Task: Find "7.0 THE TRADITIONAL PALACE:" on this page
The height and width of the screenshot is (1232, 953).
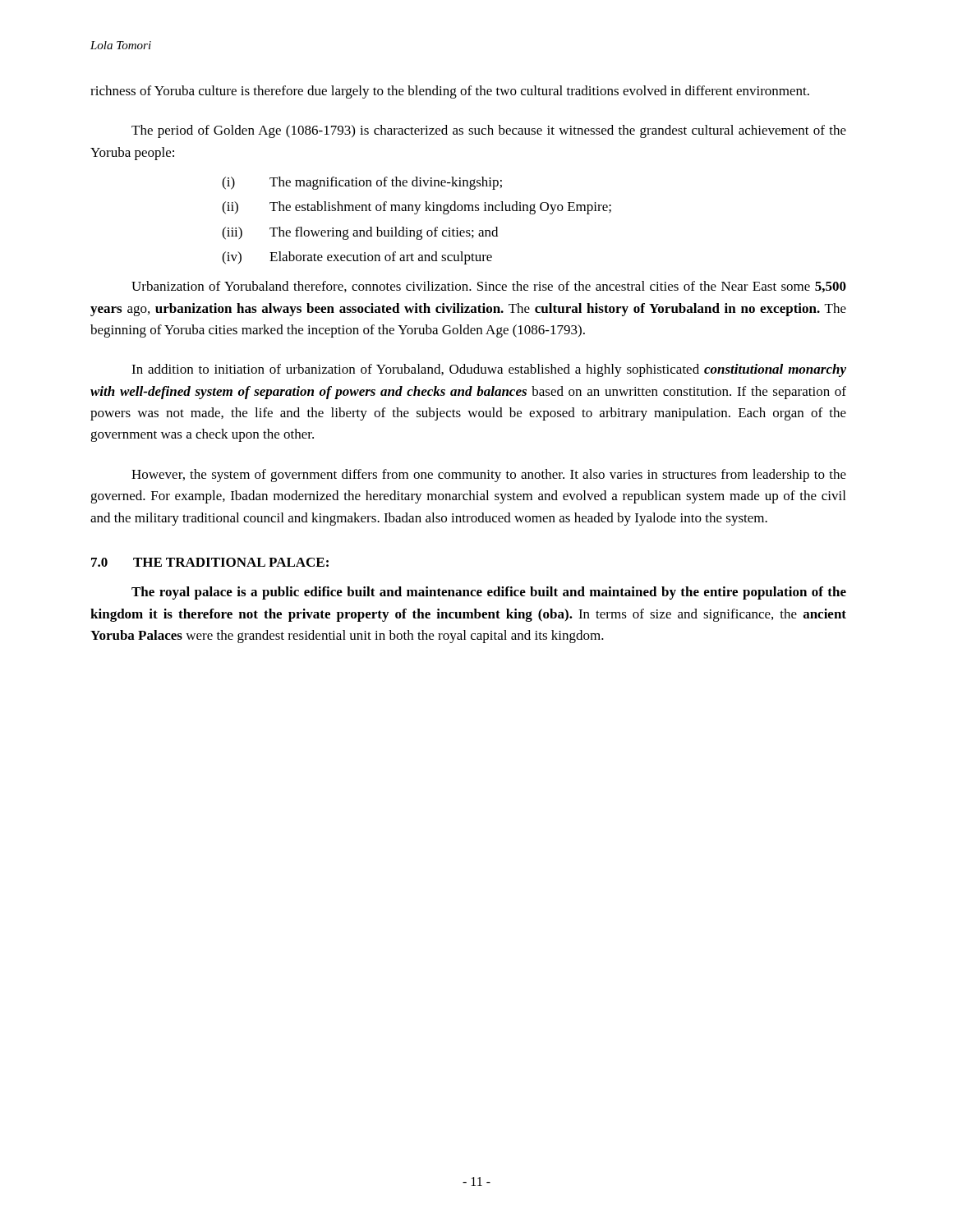Action: coord(210,563)
